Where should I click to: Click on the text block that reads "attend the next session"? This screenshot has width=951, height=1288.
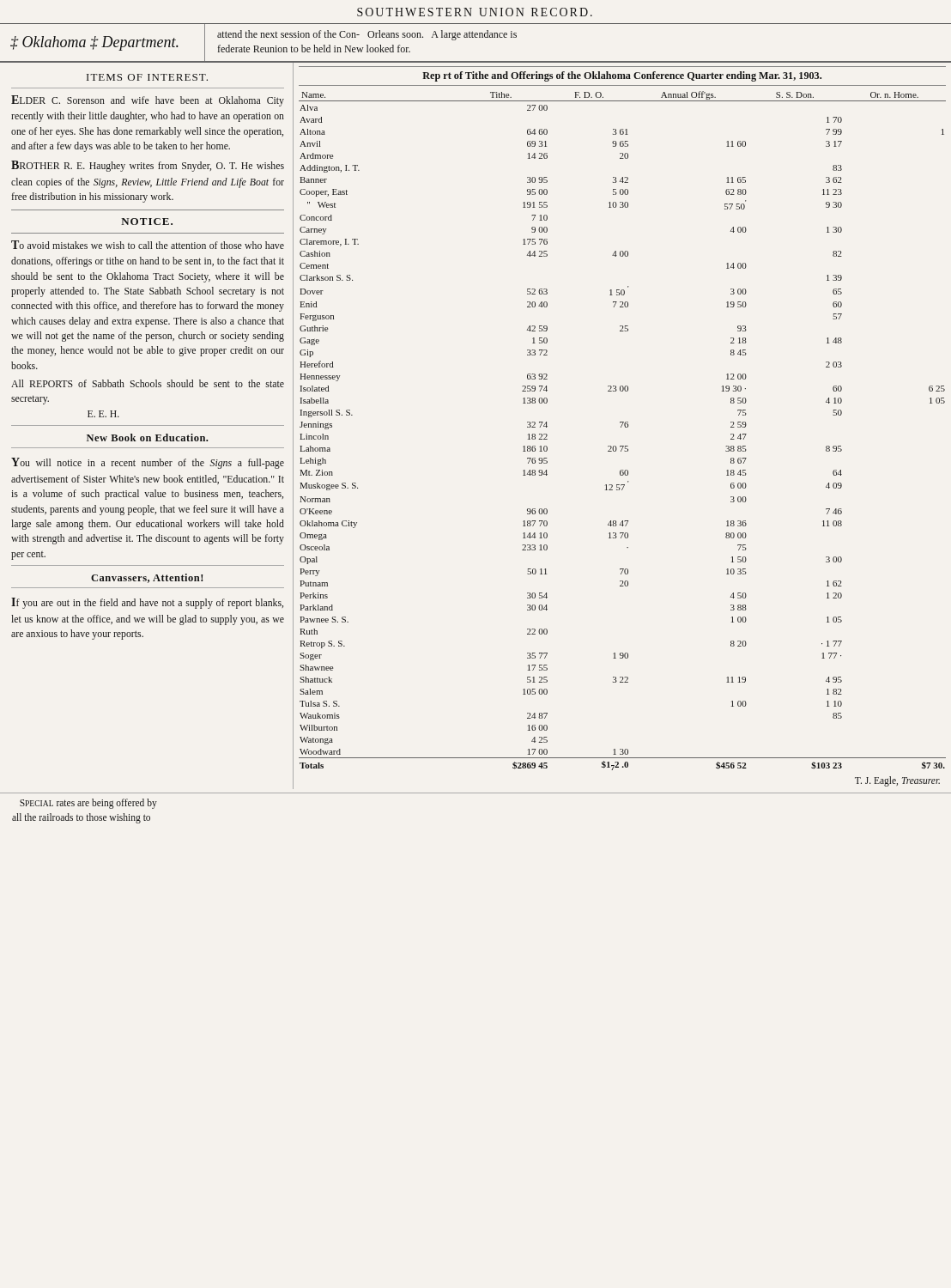367,42
